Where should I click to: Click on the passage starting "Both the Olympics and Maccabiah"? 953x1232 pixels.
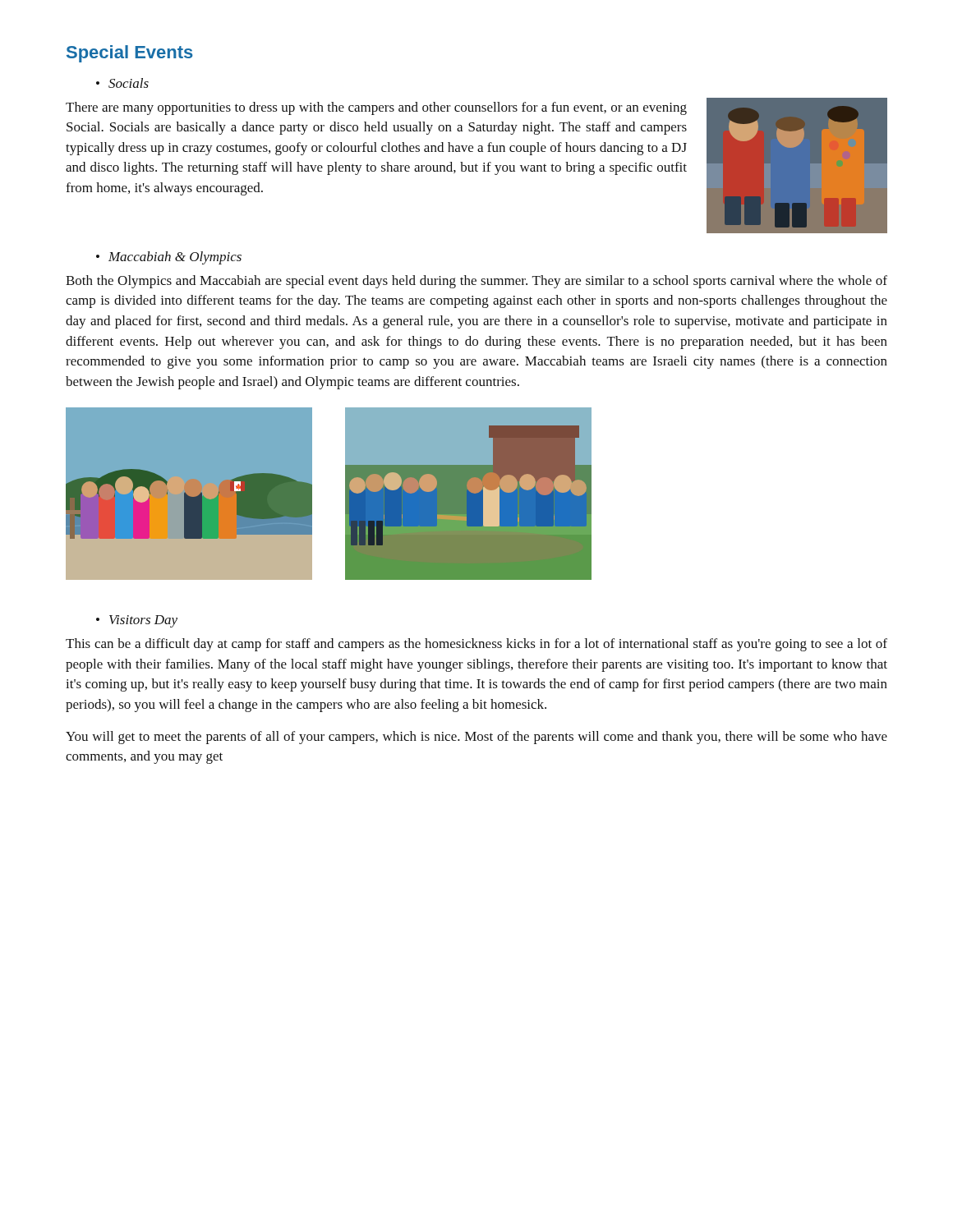pos(476,331)
